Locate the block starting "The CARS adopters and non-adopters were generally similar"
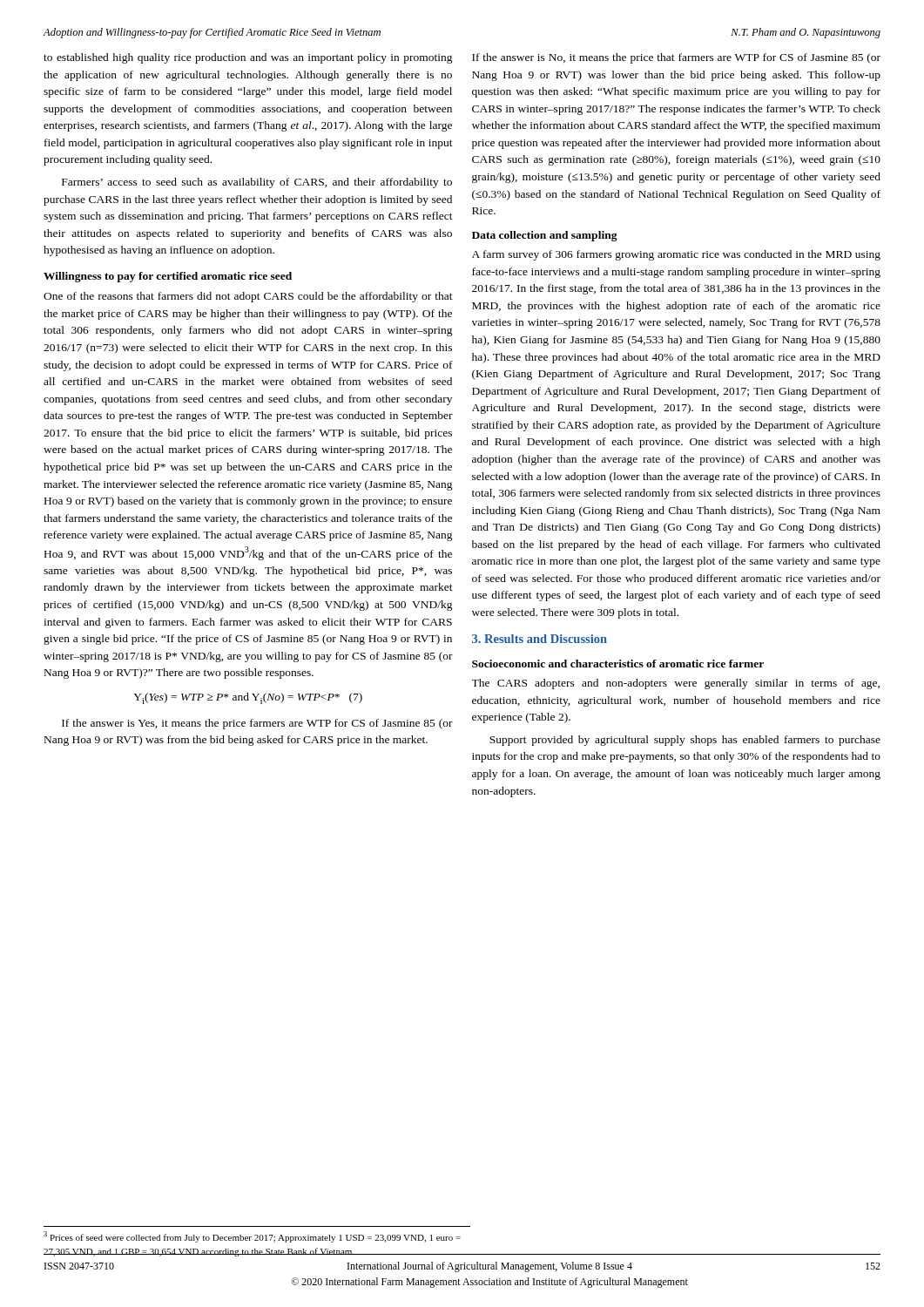The image size is (924, 1307). [676, 700]
